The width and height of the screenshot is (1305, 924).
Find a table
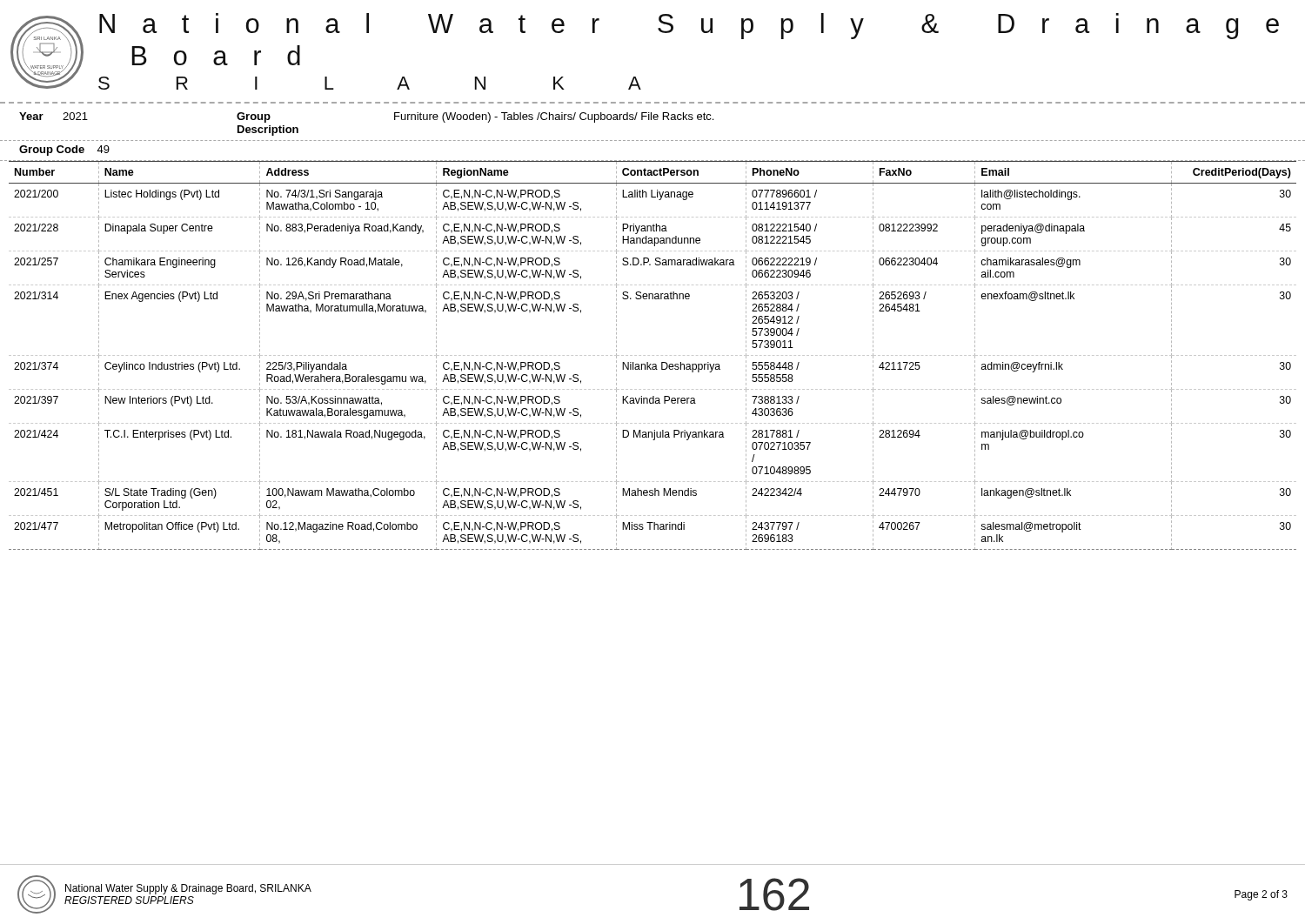point(652,356)
